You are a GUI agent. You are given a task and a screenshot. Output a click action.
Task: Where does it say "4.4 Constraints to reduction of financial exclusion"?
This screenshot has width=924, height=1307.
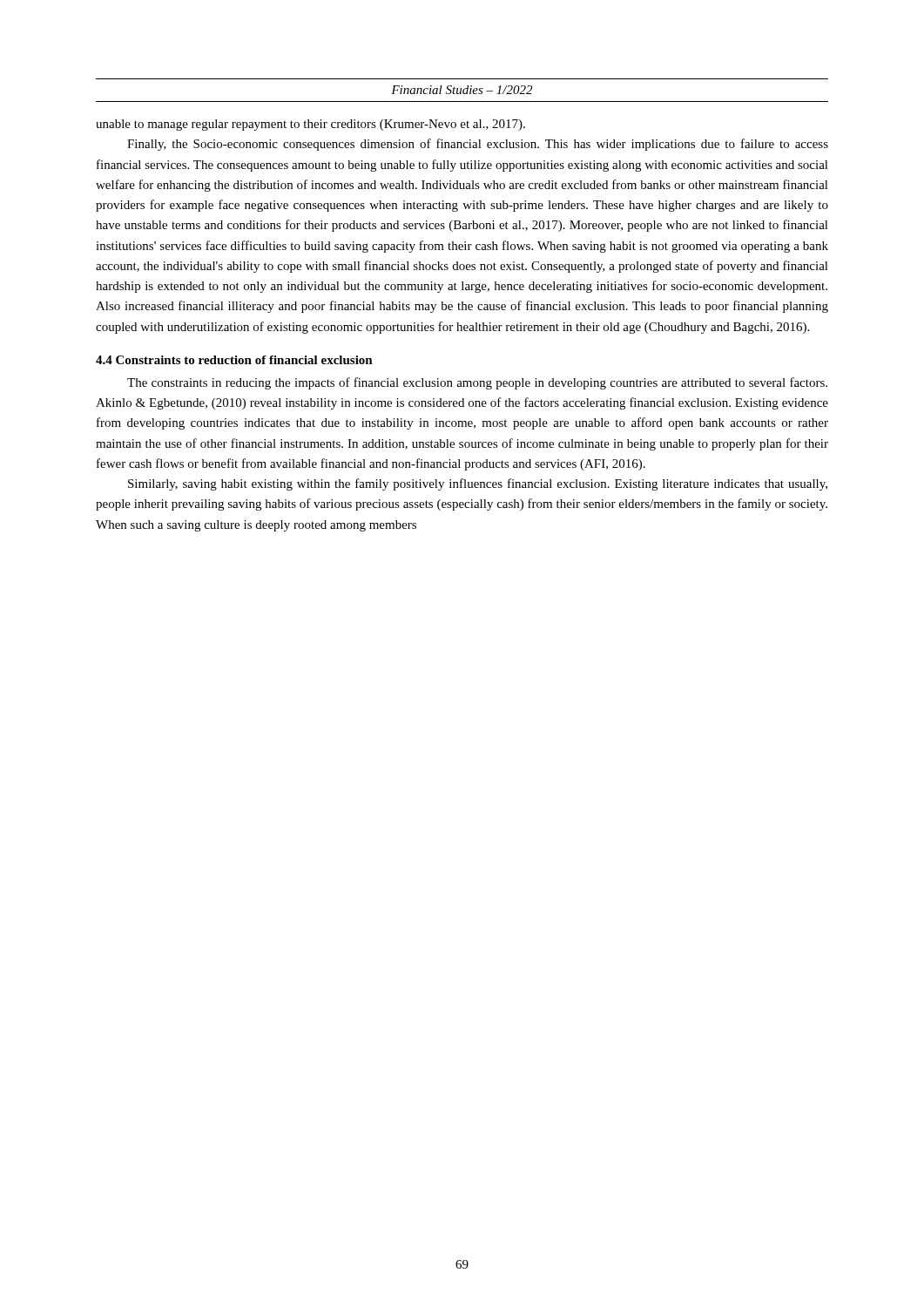click(234, 360)
